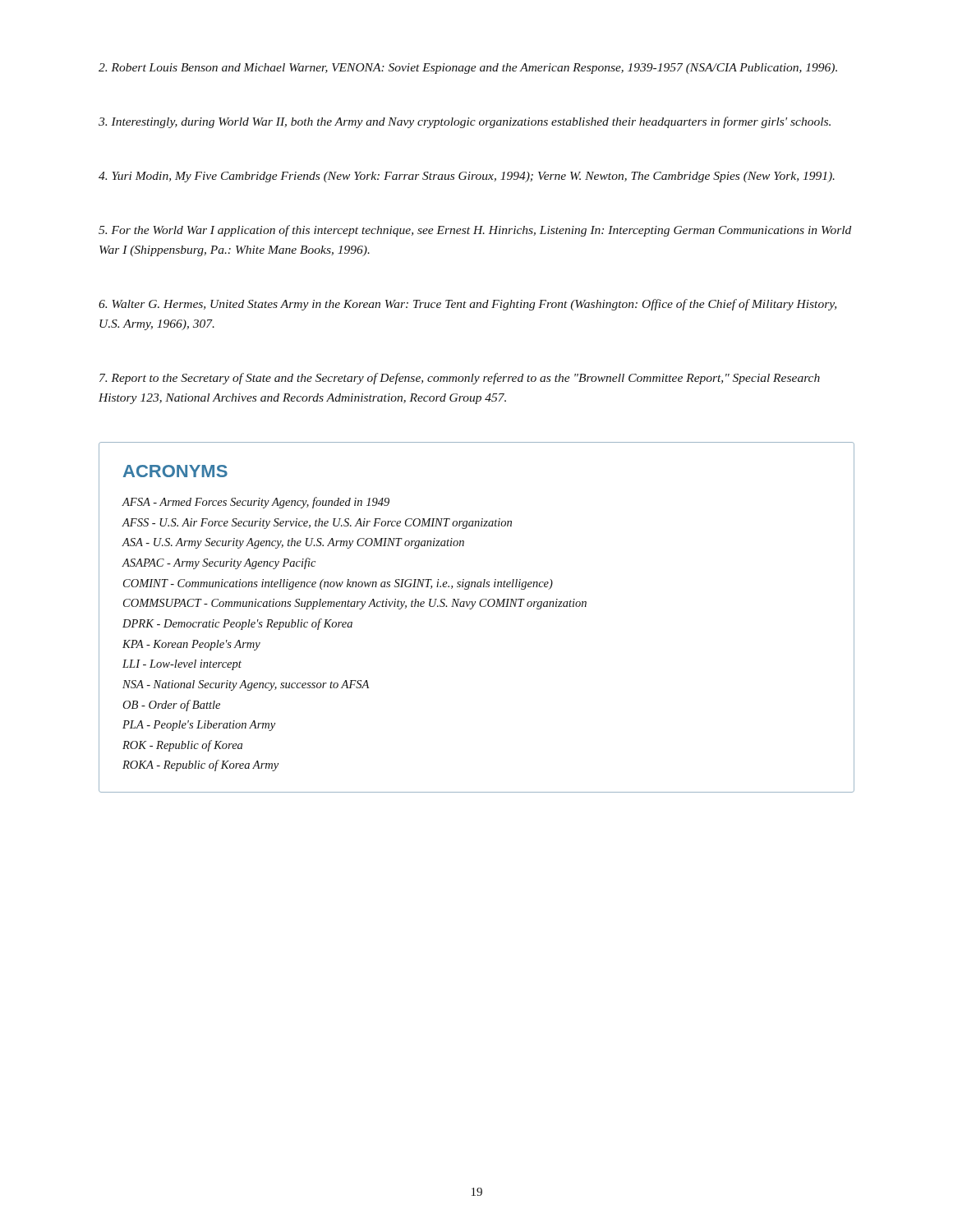Click on the block starting "Interestingly, during World War II, both the"

point(465,121)
